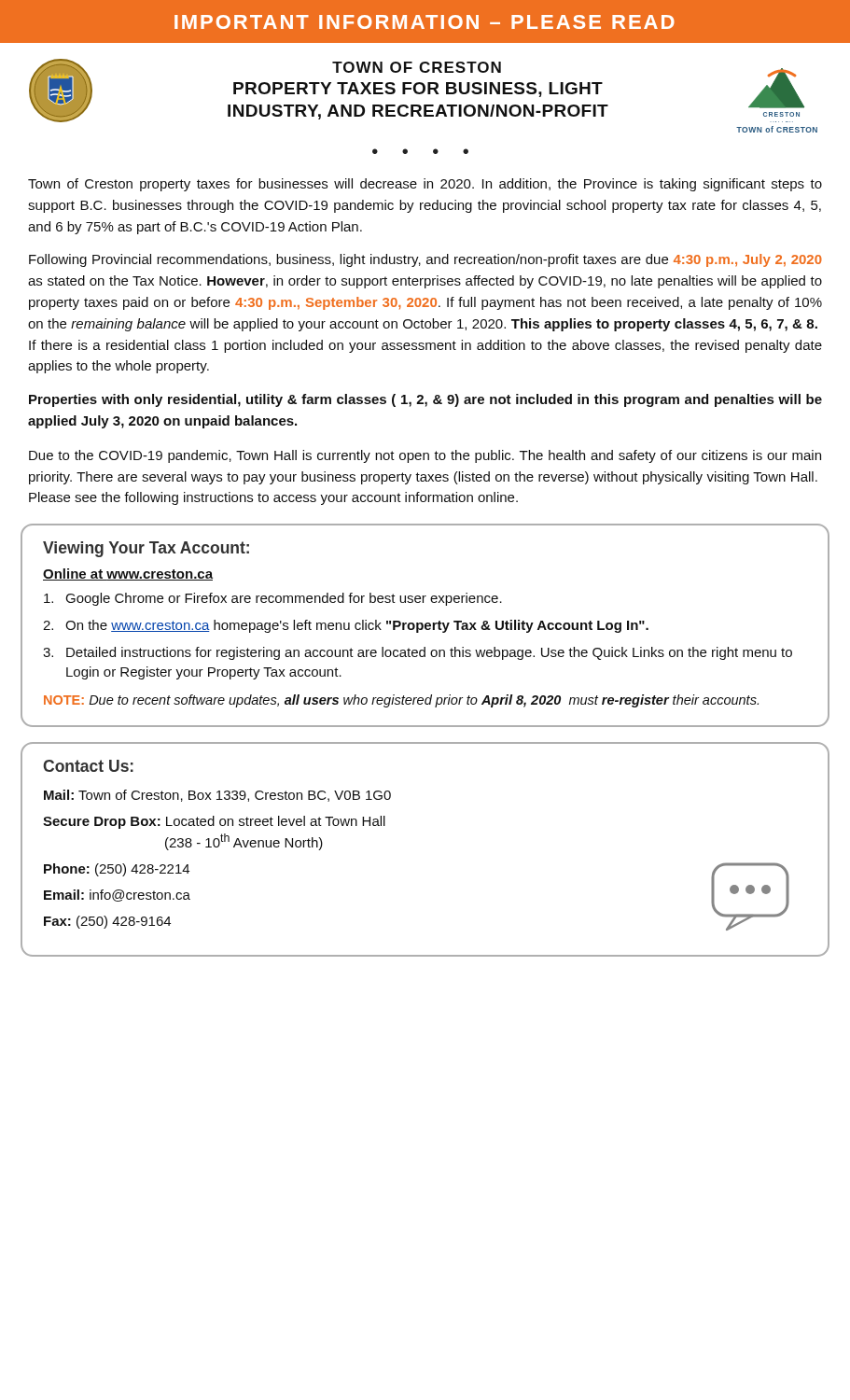Point to the text starting "TOWN OF CRESTON PROPERTY TAXES FOR BUSINESS, LIGHTINDUSTRY,"

click(425, 92)
